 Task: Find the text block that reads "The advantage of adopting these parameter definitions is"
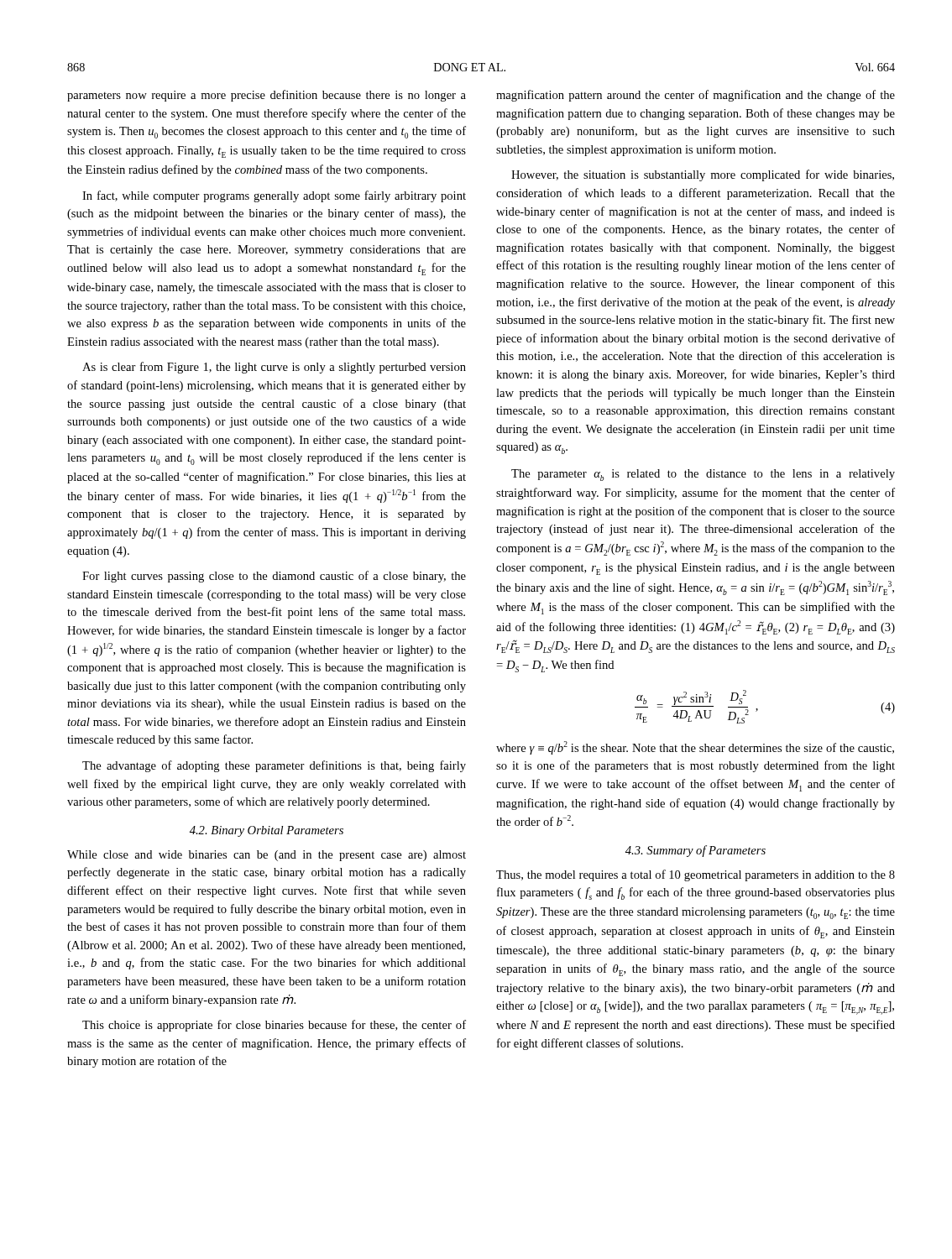267,784
